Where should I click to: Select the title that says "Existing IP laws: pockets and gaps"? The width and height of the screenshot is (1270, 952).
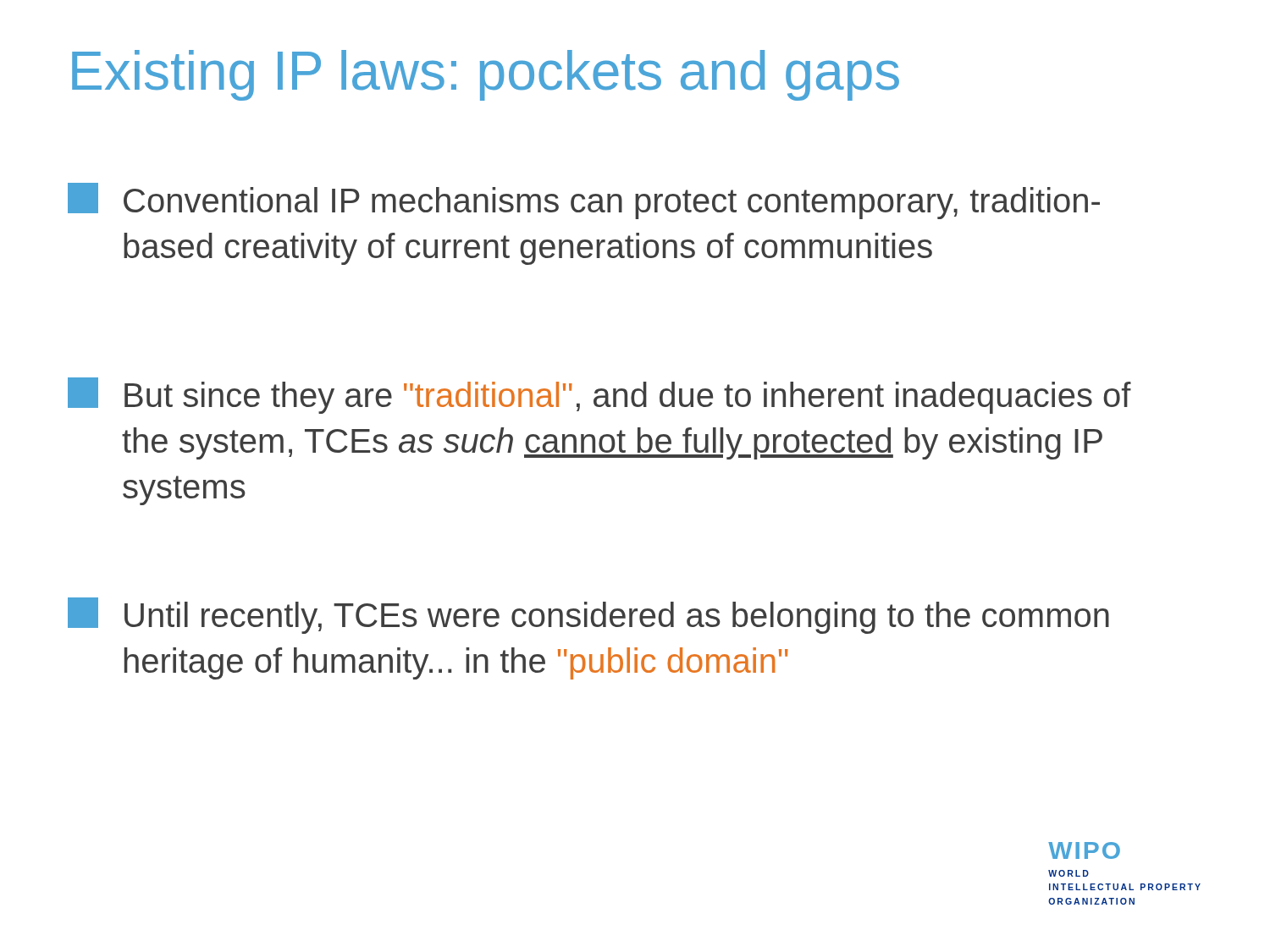click(x=484, y=71)
